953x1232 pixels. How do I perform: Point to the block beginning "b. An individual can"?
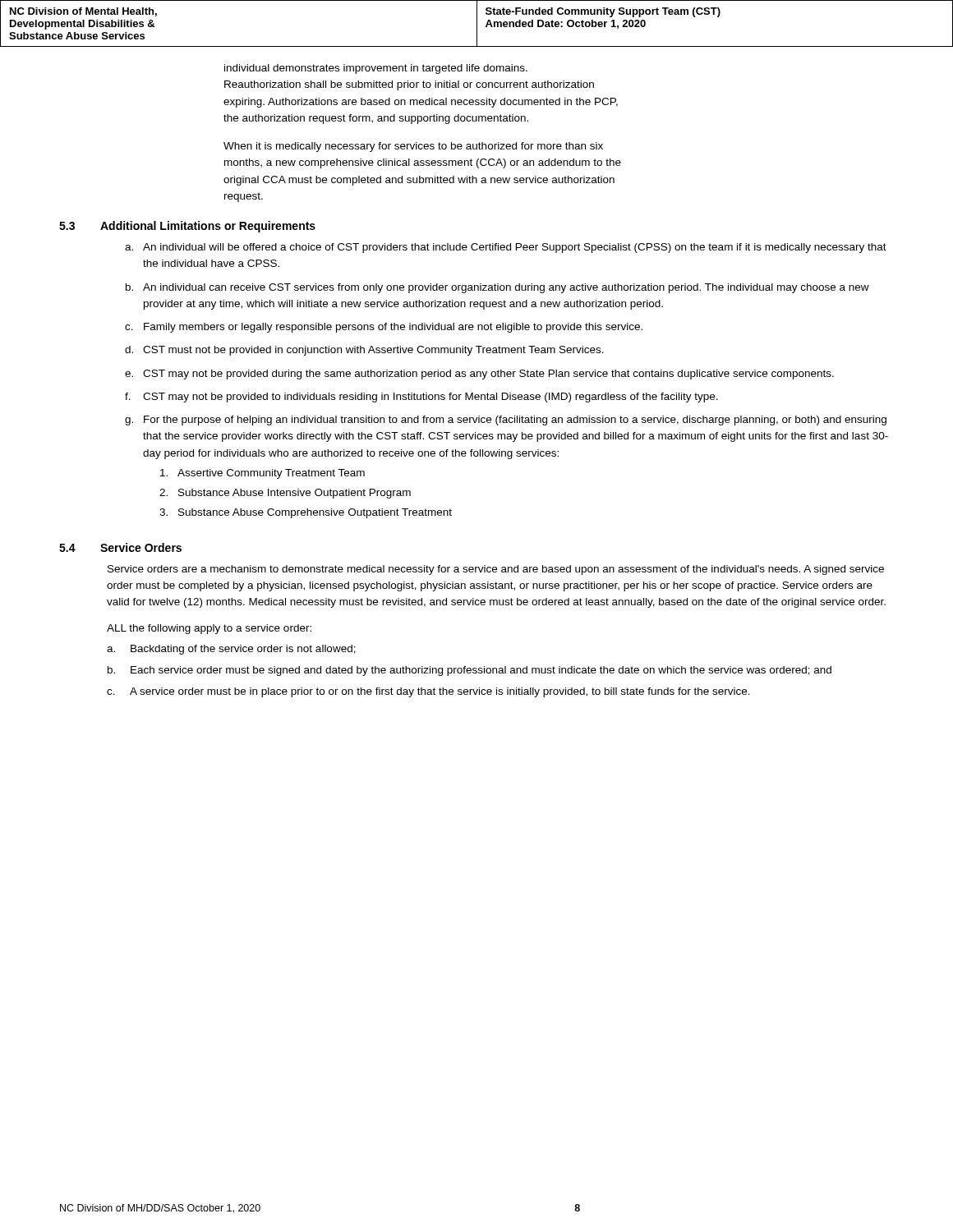[x=509, y=295]
